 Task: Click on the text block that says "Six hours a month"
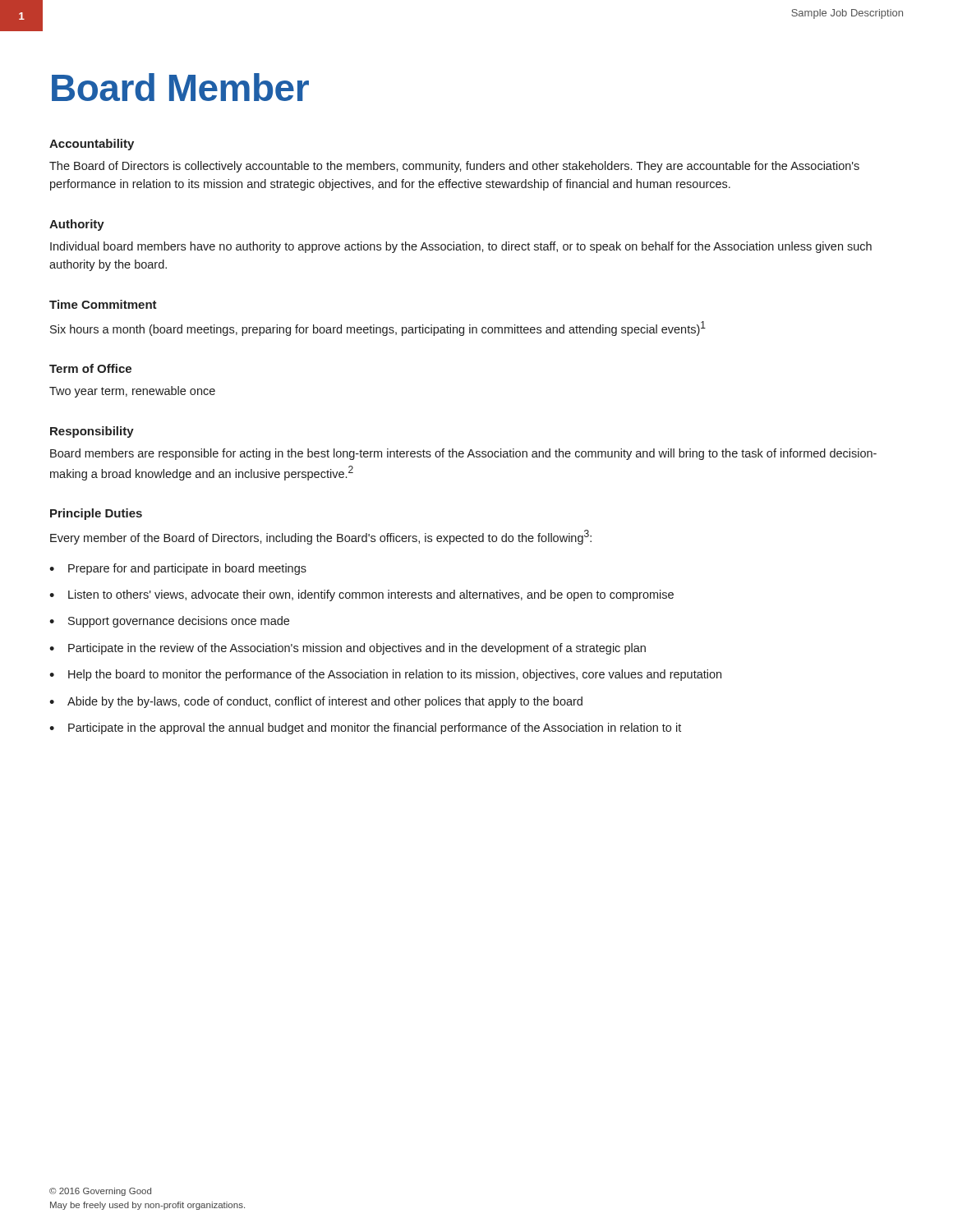click(x=377, y=328)
